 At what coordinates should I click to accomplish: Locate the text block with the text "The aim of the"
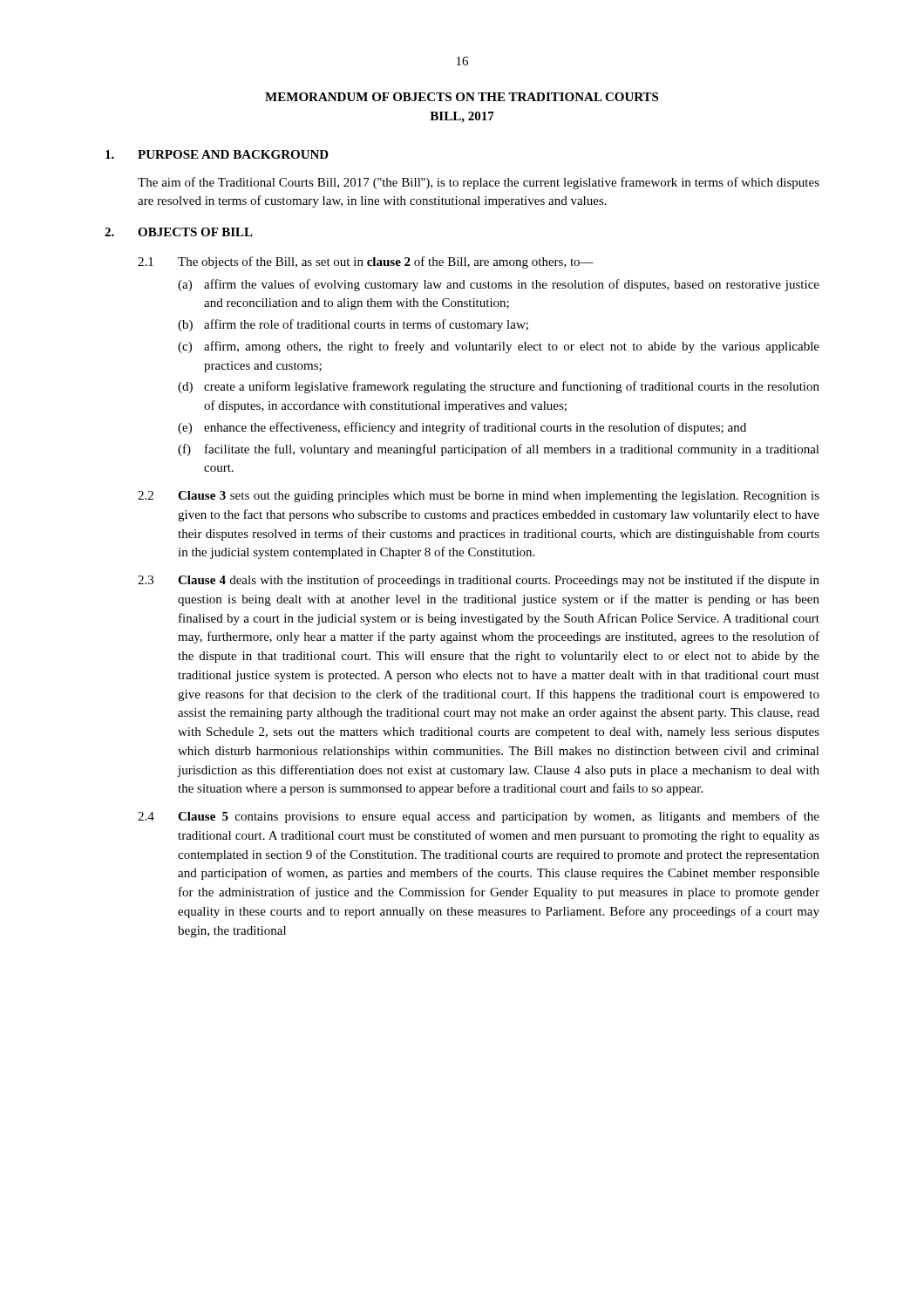coord(479,191)
